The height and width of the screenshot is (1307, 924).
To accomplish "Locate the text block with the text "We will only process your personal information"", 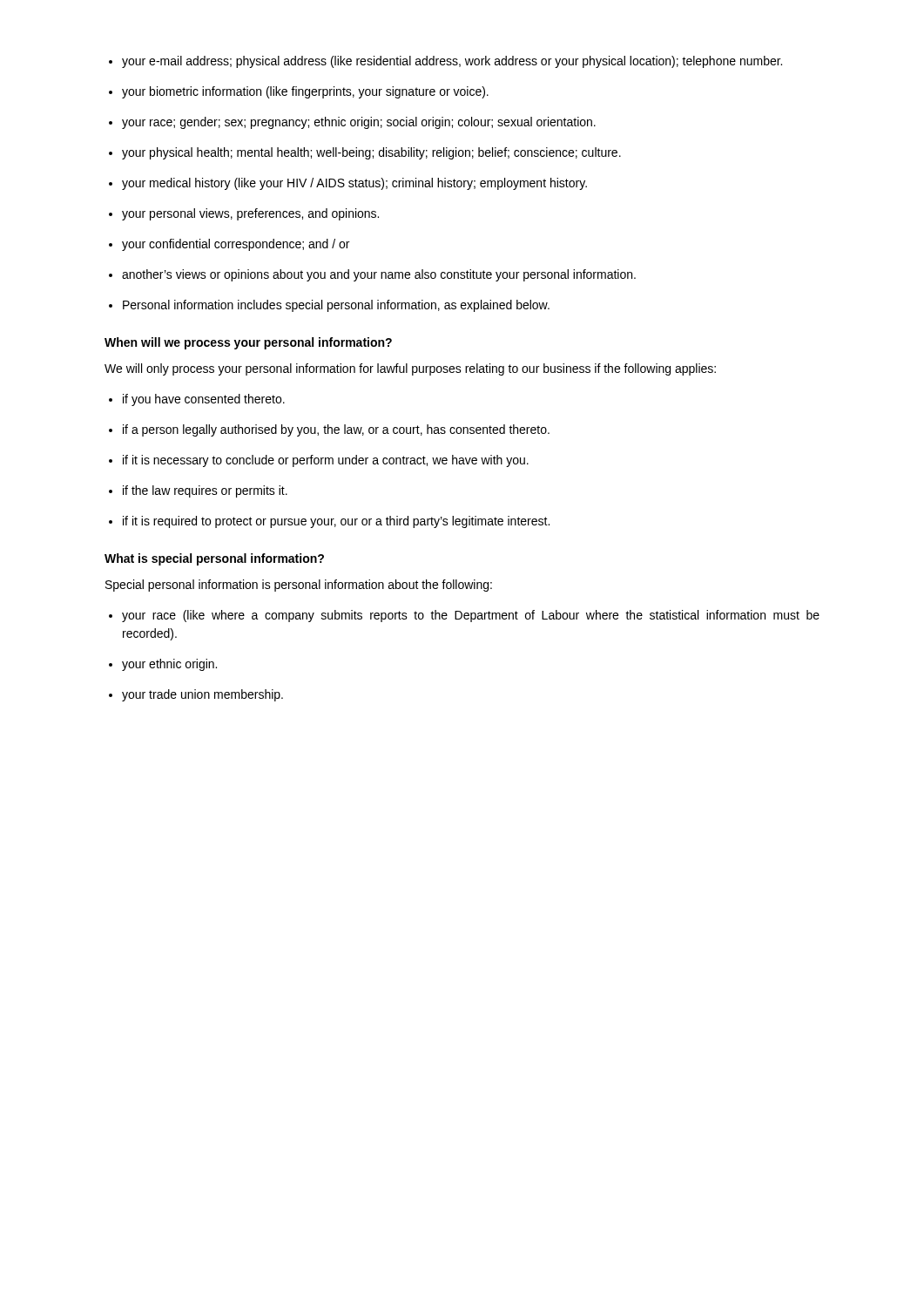I will pyautogui.click(x=411, y=369).
